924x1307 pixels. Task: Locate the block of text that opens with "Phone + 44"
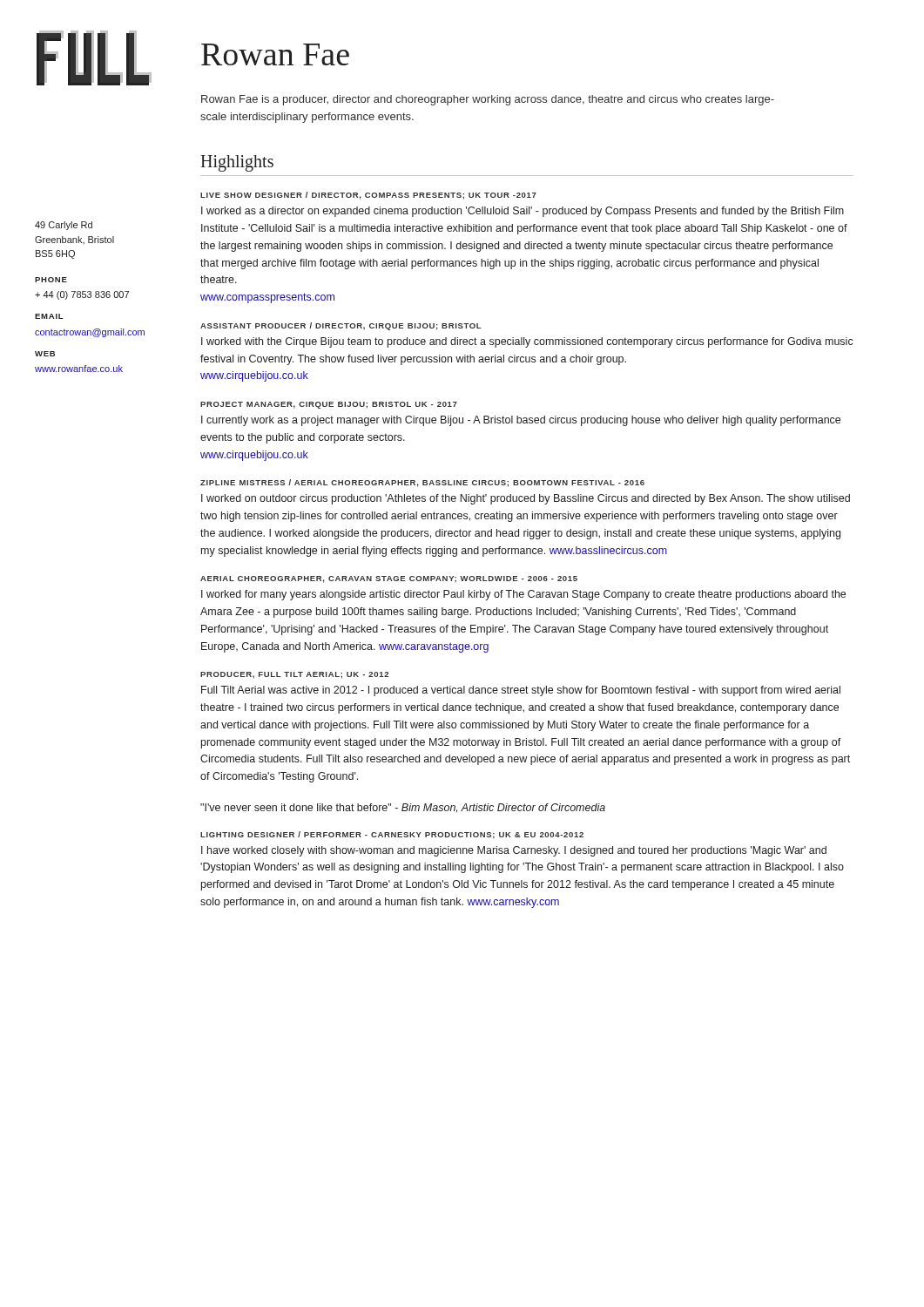click(105, 286)
